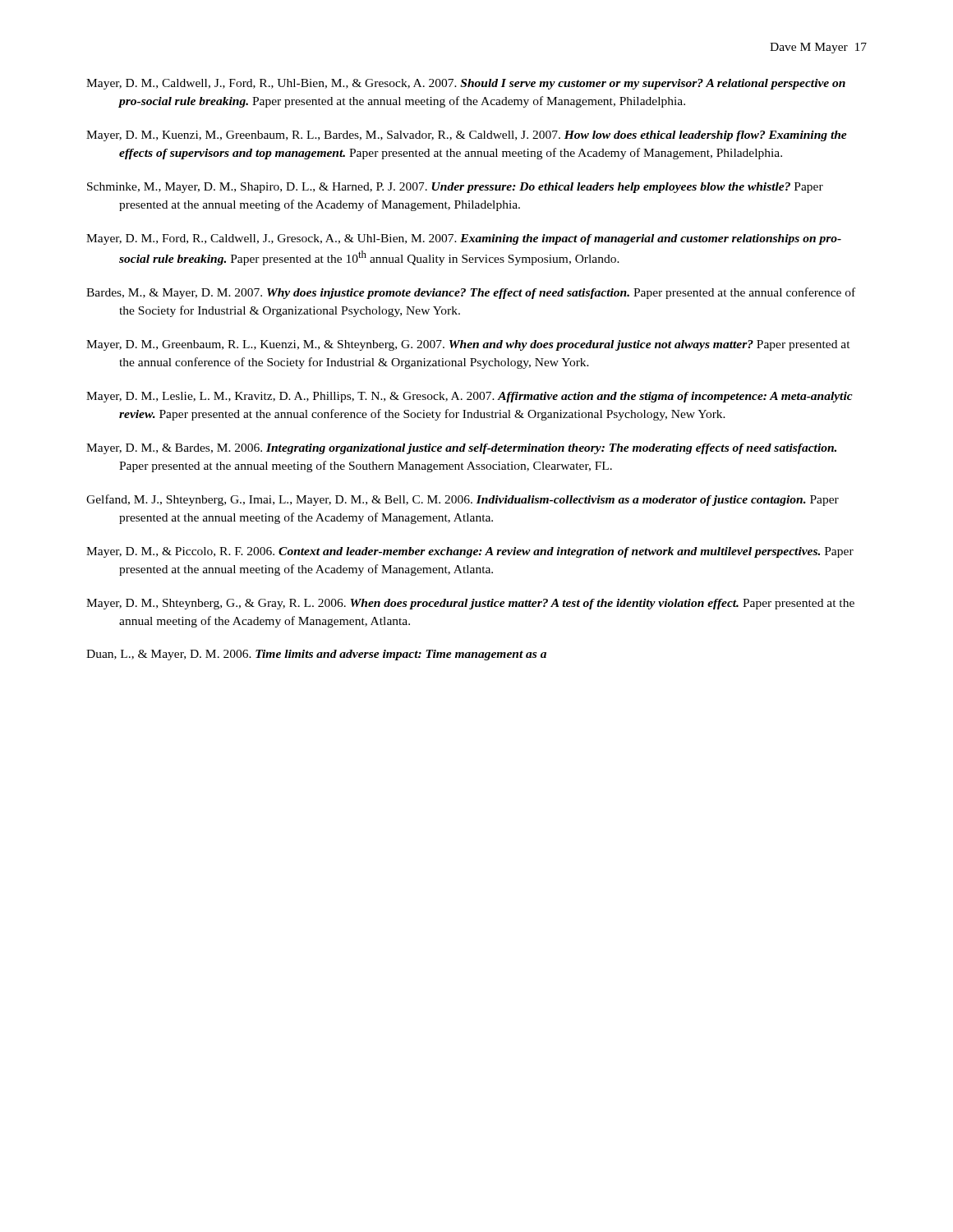
Task: Click on the list item containing "Mayer, D. M., & Bardes,"
Action: [462, 456]
